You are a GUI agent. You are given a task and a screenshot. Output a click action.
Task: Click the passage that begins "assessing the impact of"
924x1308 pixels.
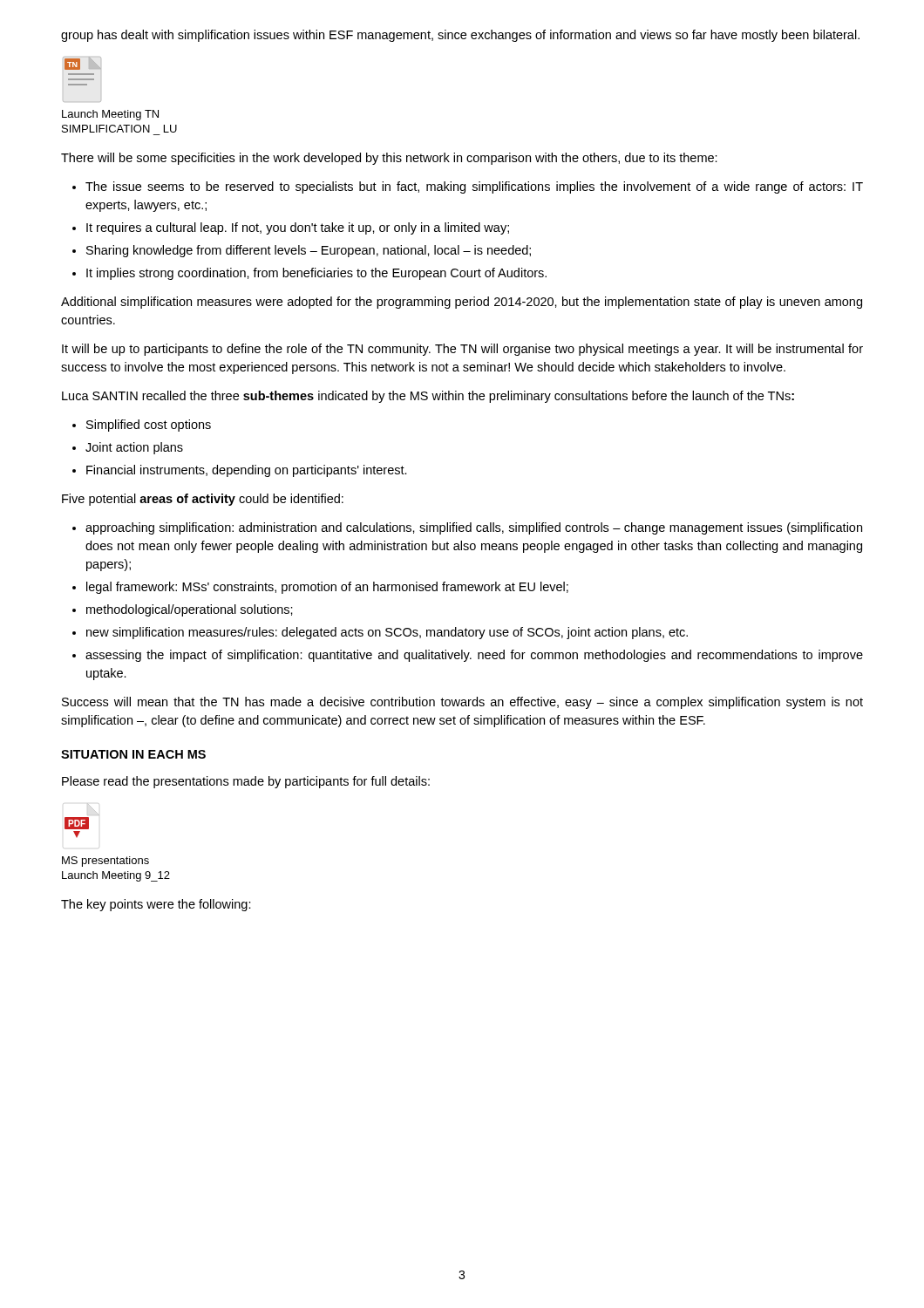coord(474,664)
